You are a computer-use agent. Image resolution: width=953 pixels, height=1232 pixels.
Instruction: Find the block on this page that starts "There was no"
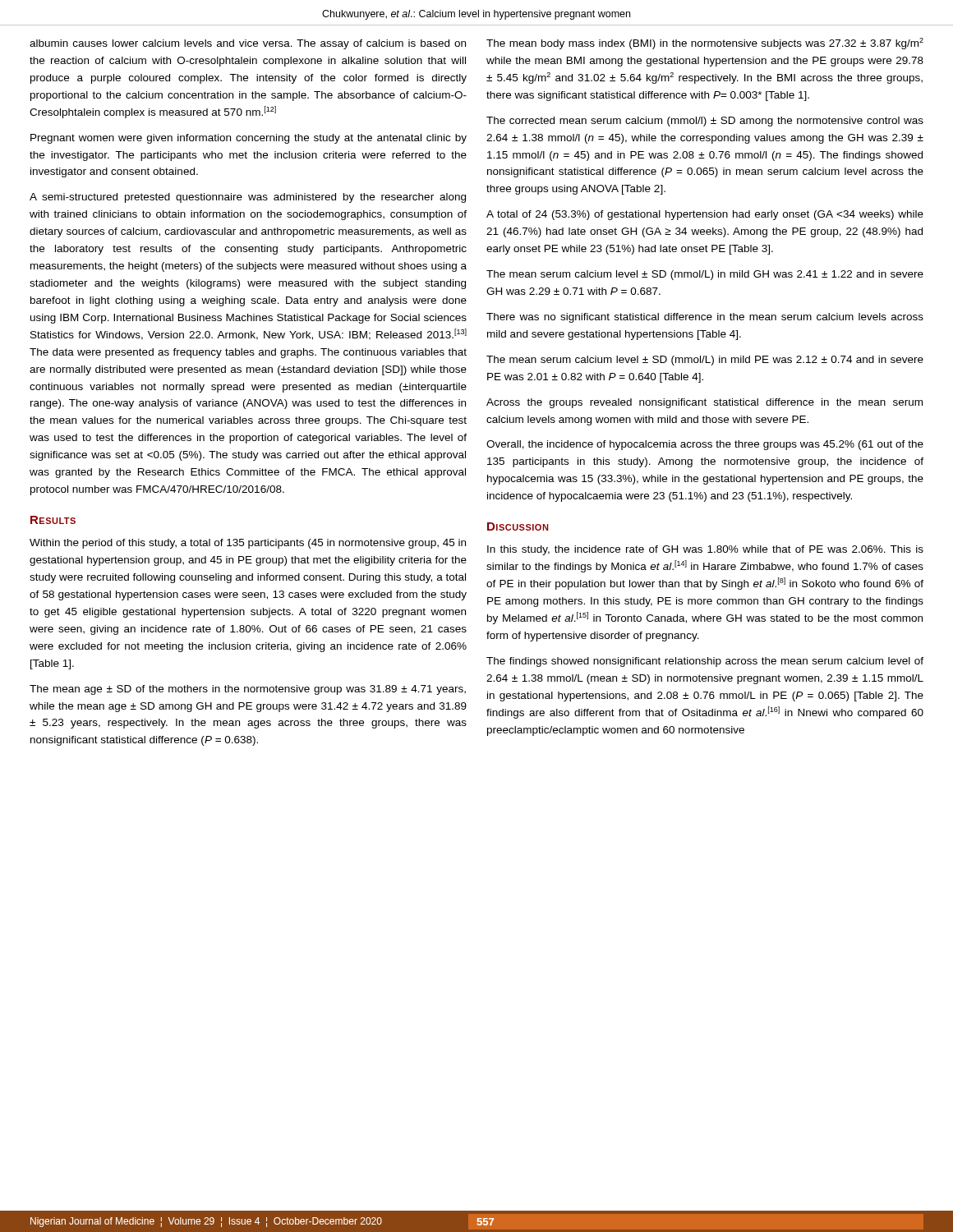pos(705,326)
